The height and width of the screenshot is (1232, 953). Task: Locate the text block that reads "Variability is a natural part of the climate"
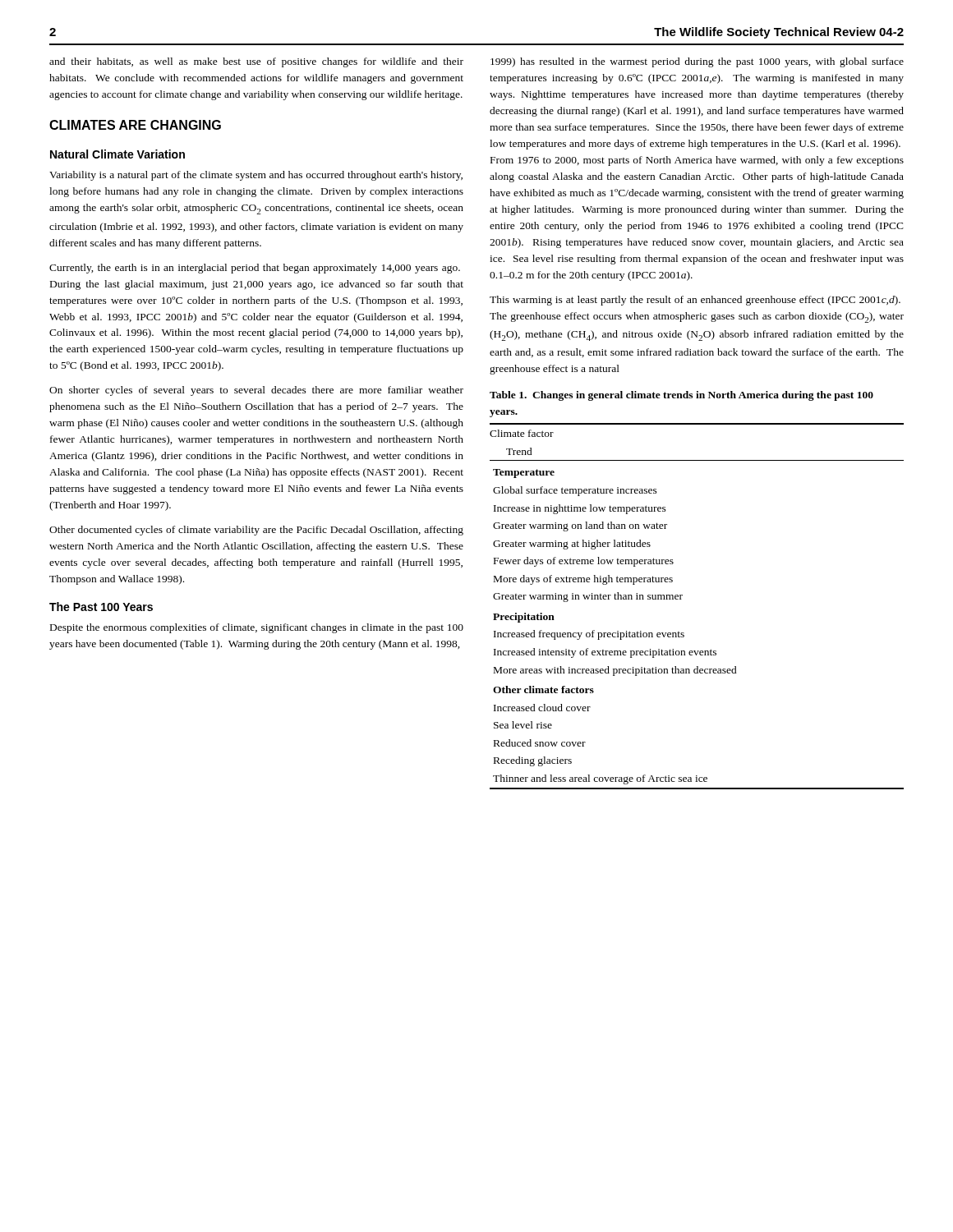256,209
